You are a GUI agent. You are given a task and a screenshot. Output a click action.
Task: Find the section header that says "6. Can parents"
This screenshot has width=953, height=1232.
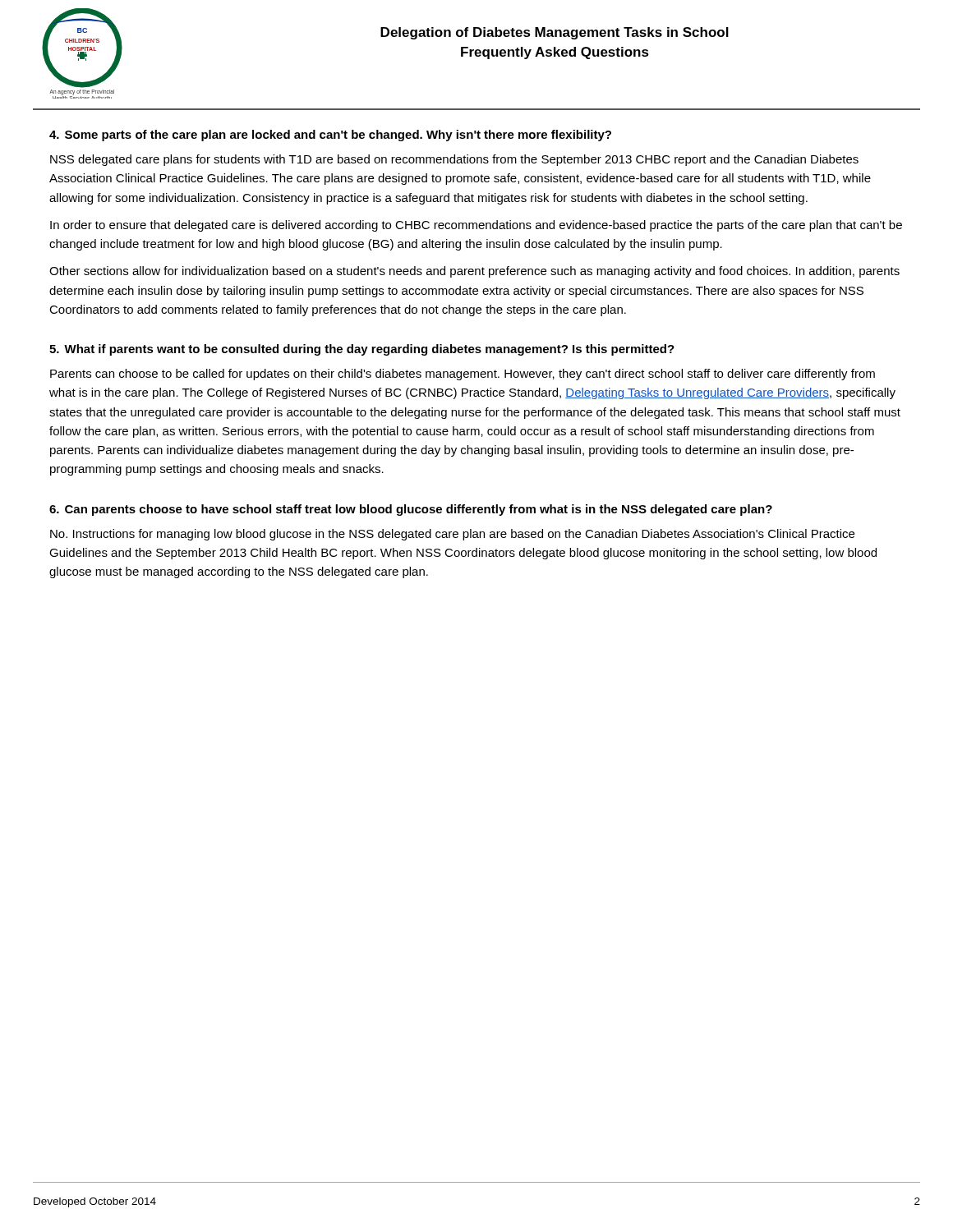tap(411, 508)
